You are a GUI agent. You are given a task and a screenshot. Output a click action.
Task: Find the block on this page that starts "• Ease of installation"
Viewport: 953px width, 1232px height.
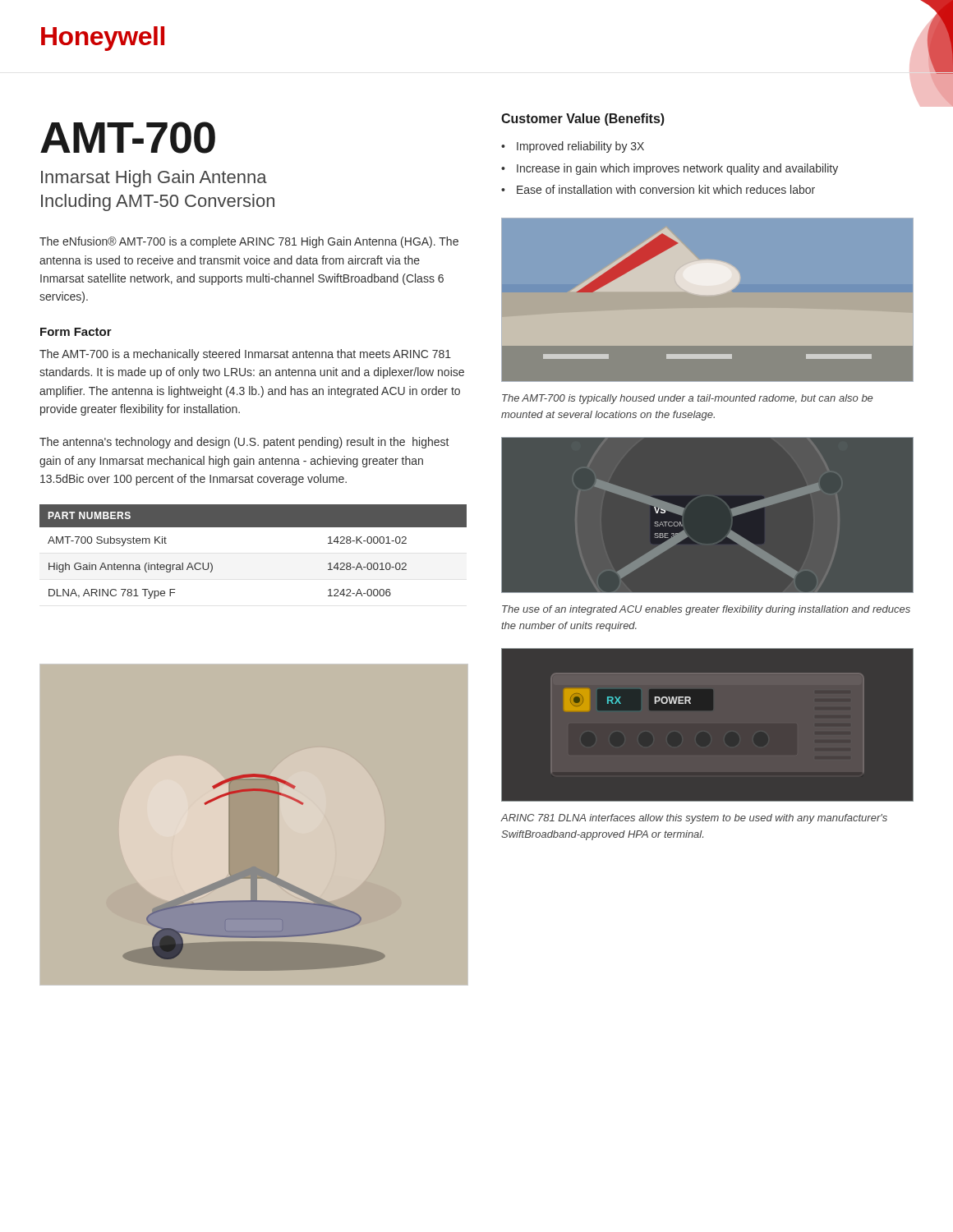pos(658,191)
